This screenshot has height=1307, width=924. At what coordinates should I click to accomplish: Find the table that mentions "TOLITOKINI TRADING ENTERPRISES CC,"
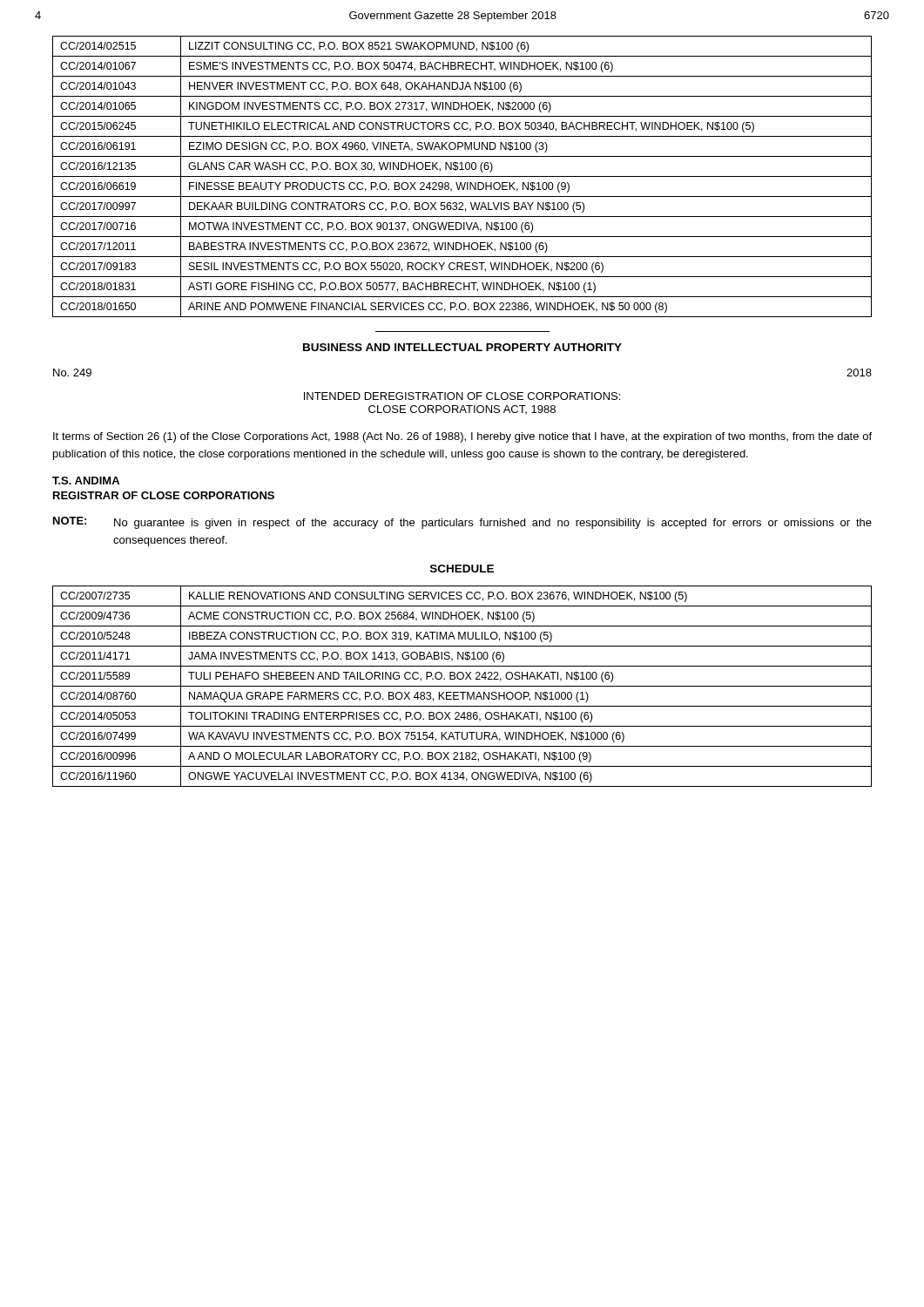[x=462, y=686]
